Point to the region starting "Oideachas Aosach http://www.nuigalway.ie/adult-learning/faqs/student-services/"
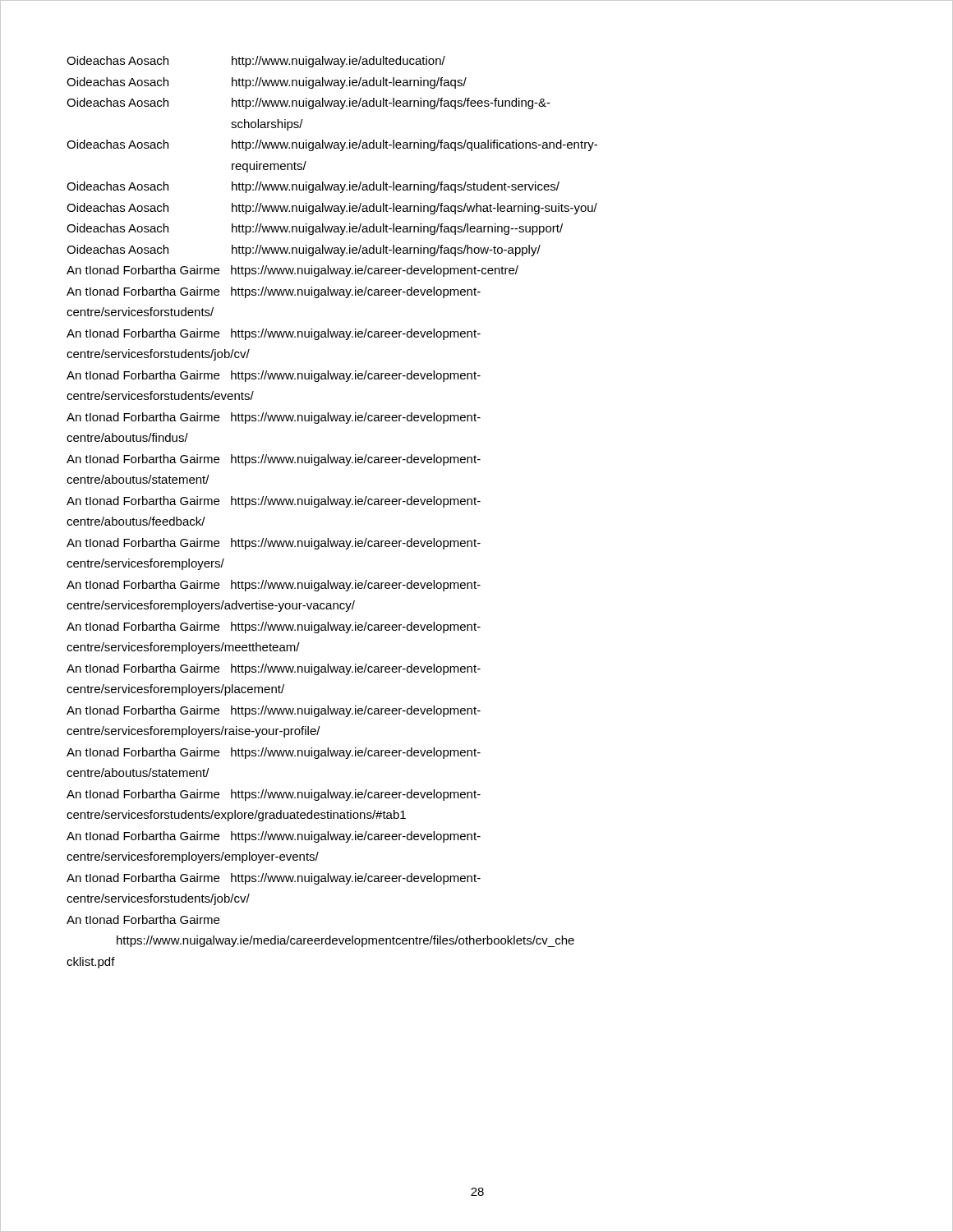953x1232 pixels. pos(476,186)
